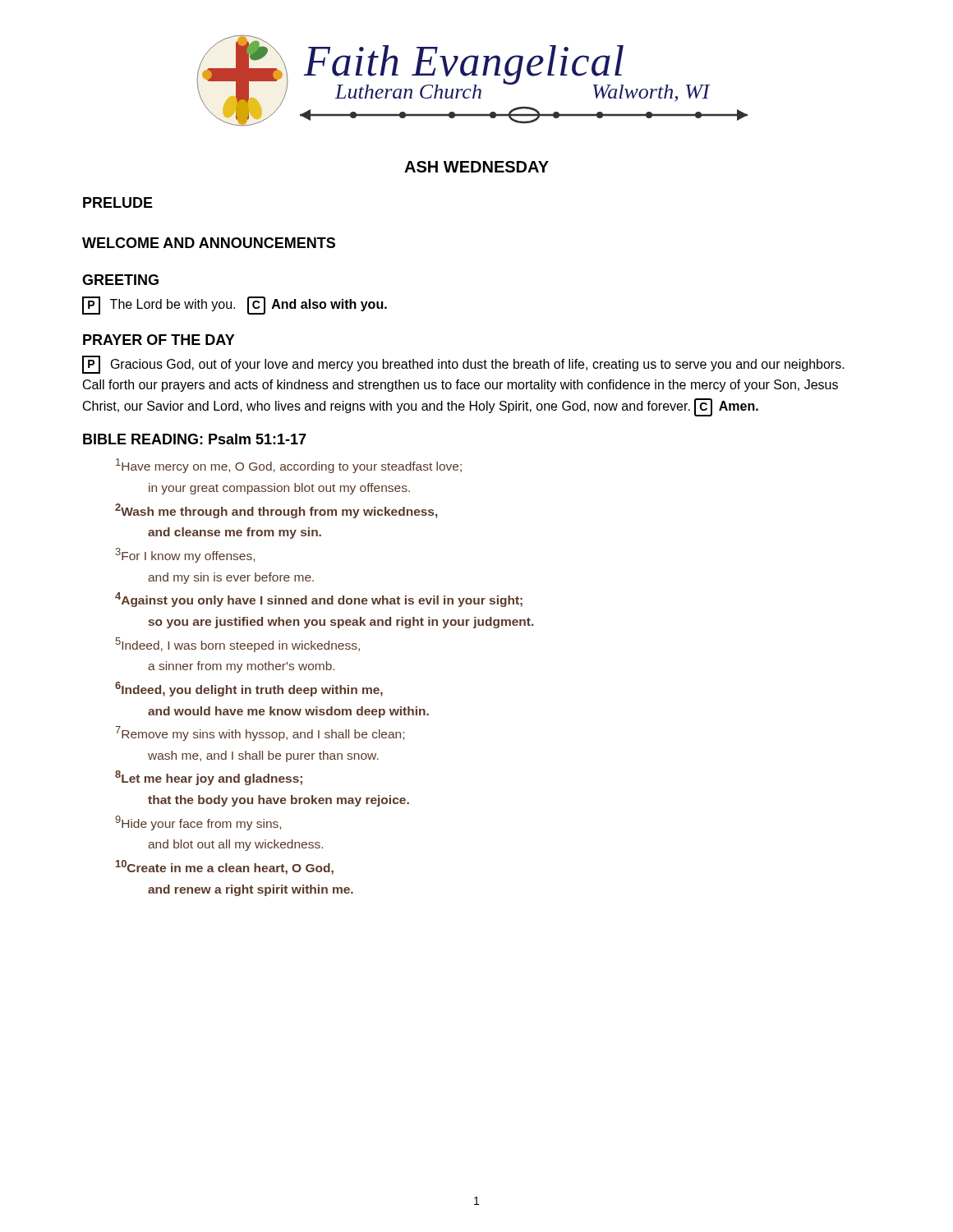Locate the text block starting "P The Lord be with you. C"
This screenshot has width=953, height=1232.
point(235,305)
